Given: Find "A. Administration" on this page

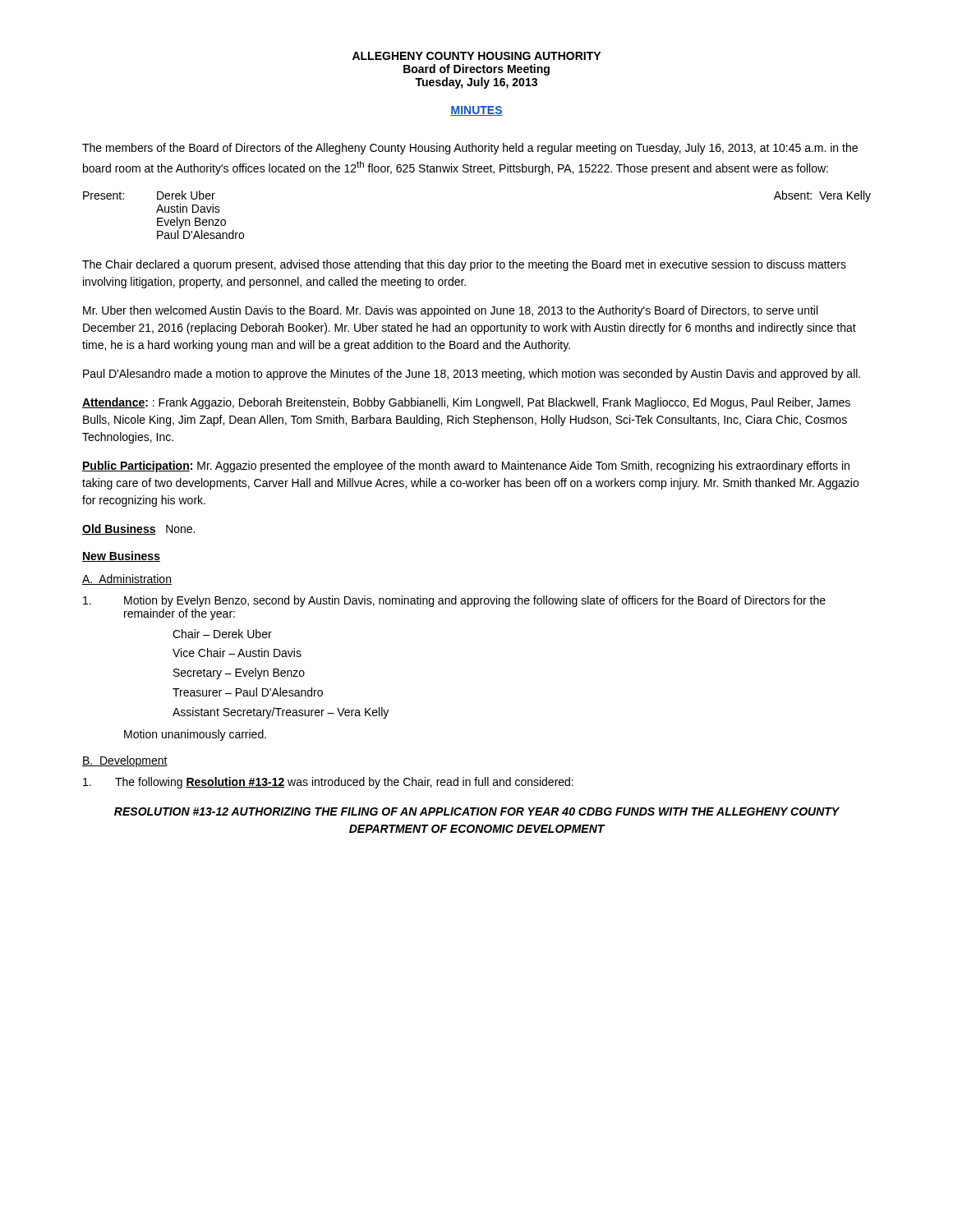Looking at the screenshot, I should 127,579.
